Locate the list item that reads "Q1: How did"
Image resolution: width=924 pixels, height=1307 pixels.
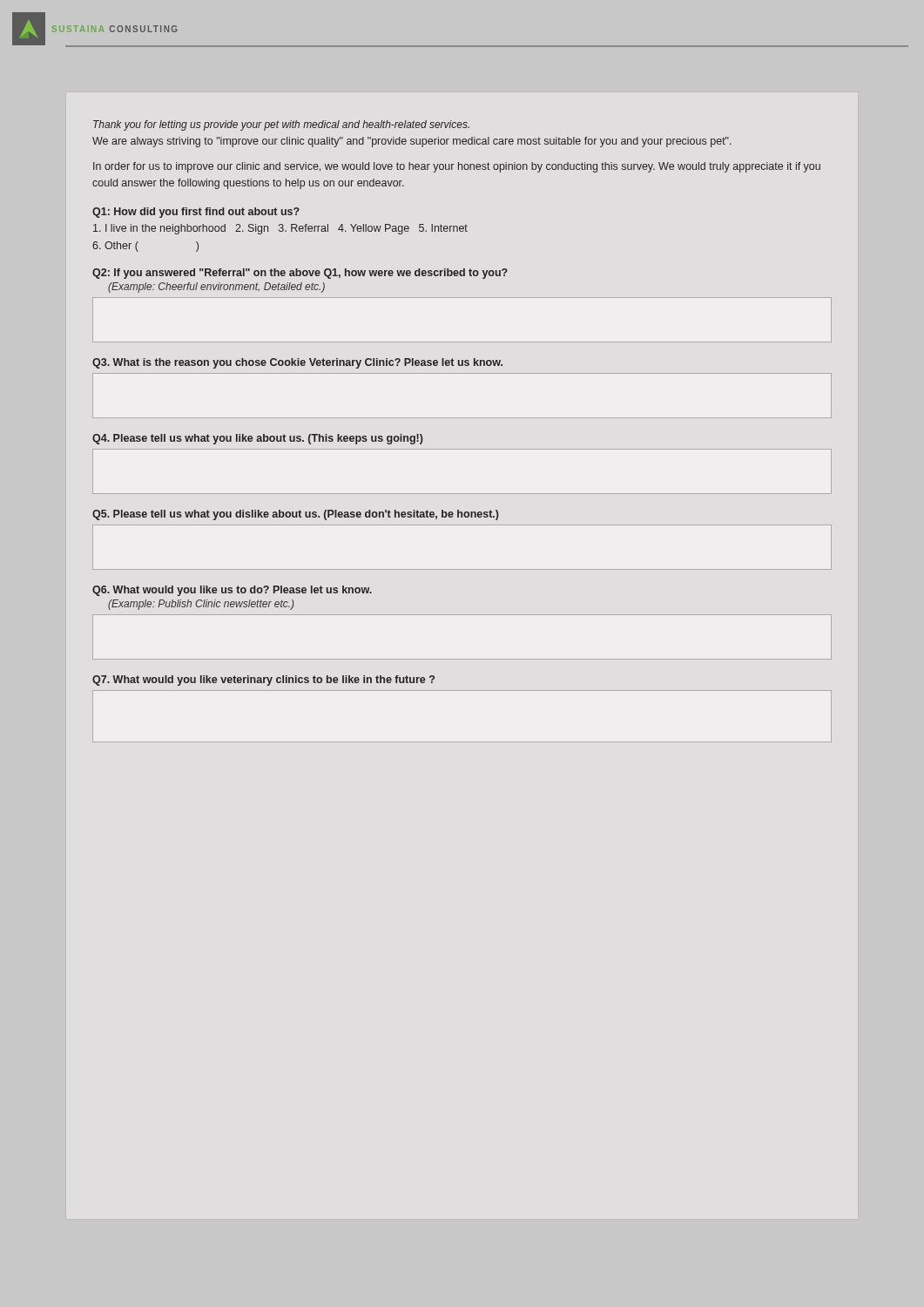click(196, 212)
